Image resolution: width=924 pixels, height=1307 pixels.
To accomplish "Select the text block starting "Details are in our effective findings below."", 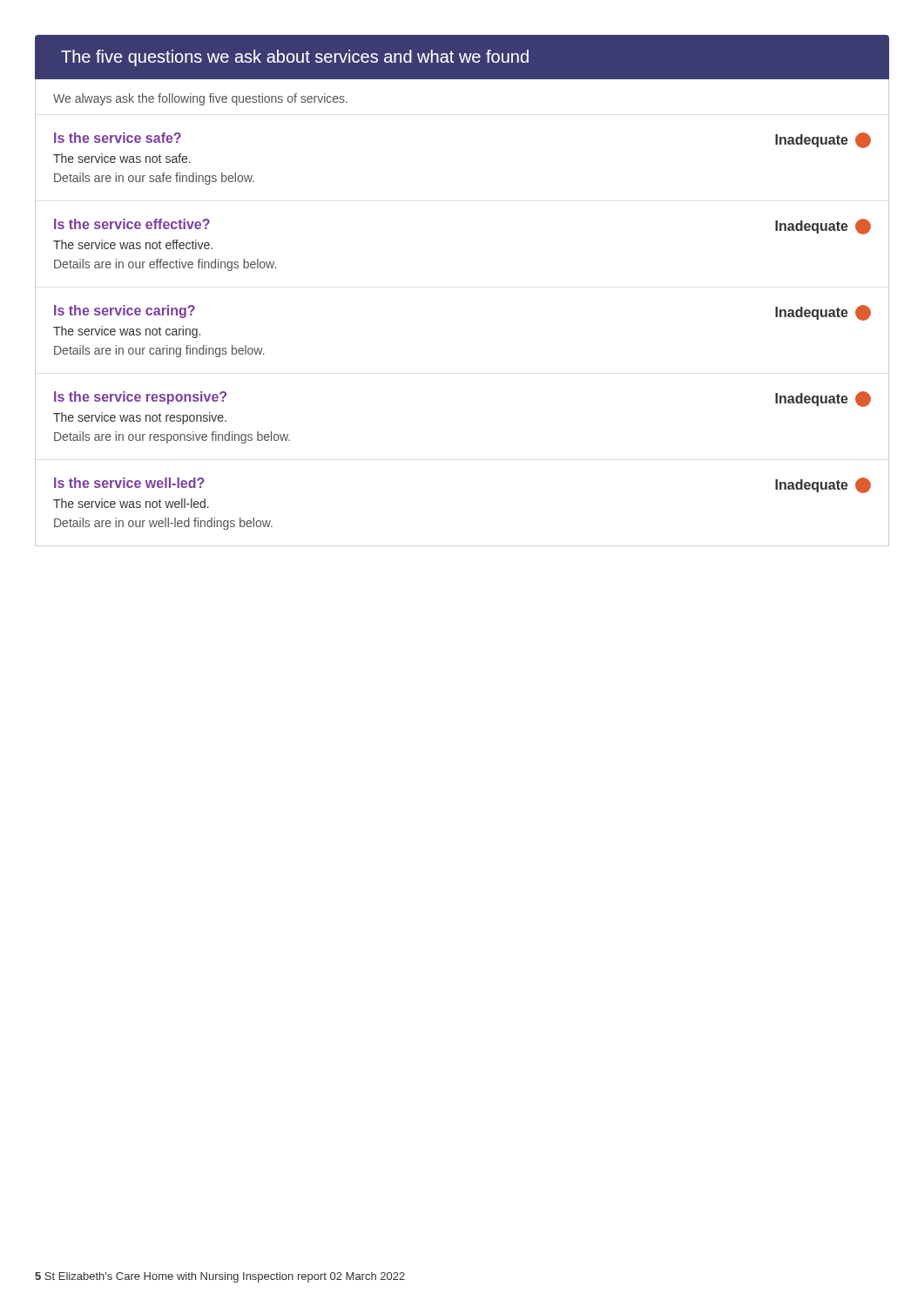I will tap(165, 264).
